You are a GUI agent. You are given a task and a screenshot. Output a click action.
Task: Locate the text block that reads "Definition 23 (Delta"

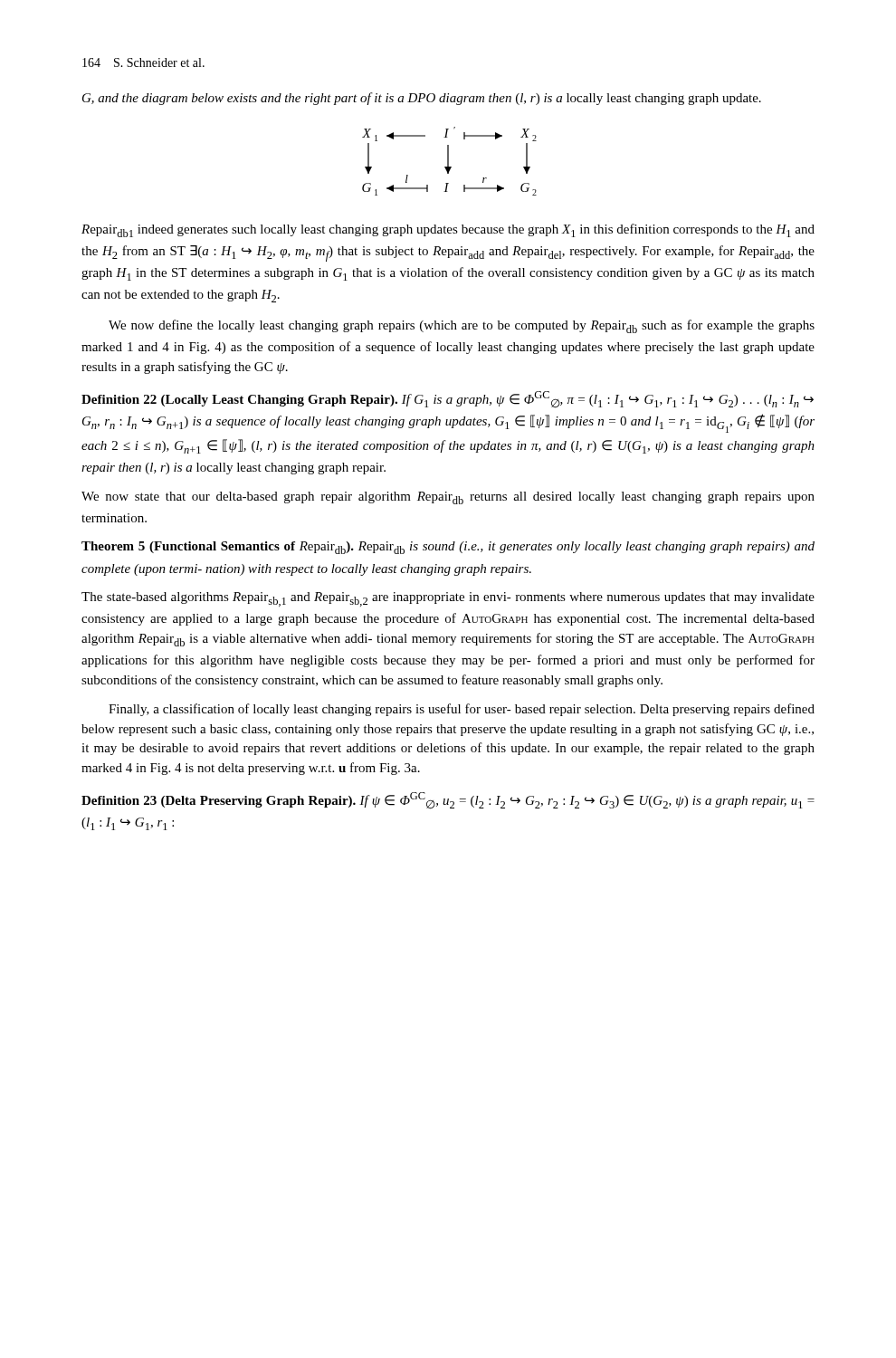pyautogui.click(x=448, y=811)
